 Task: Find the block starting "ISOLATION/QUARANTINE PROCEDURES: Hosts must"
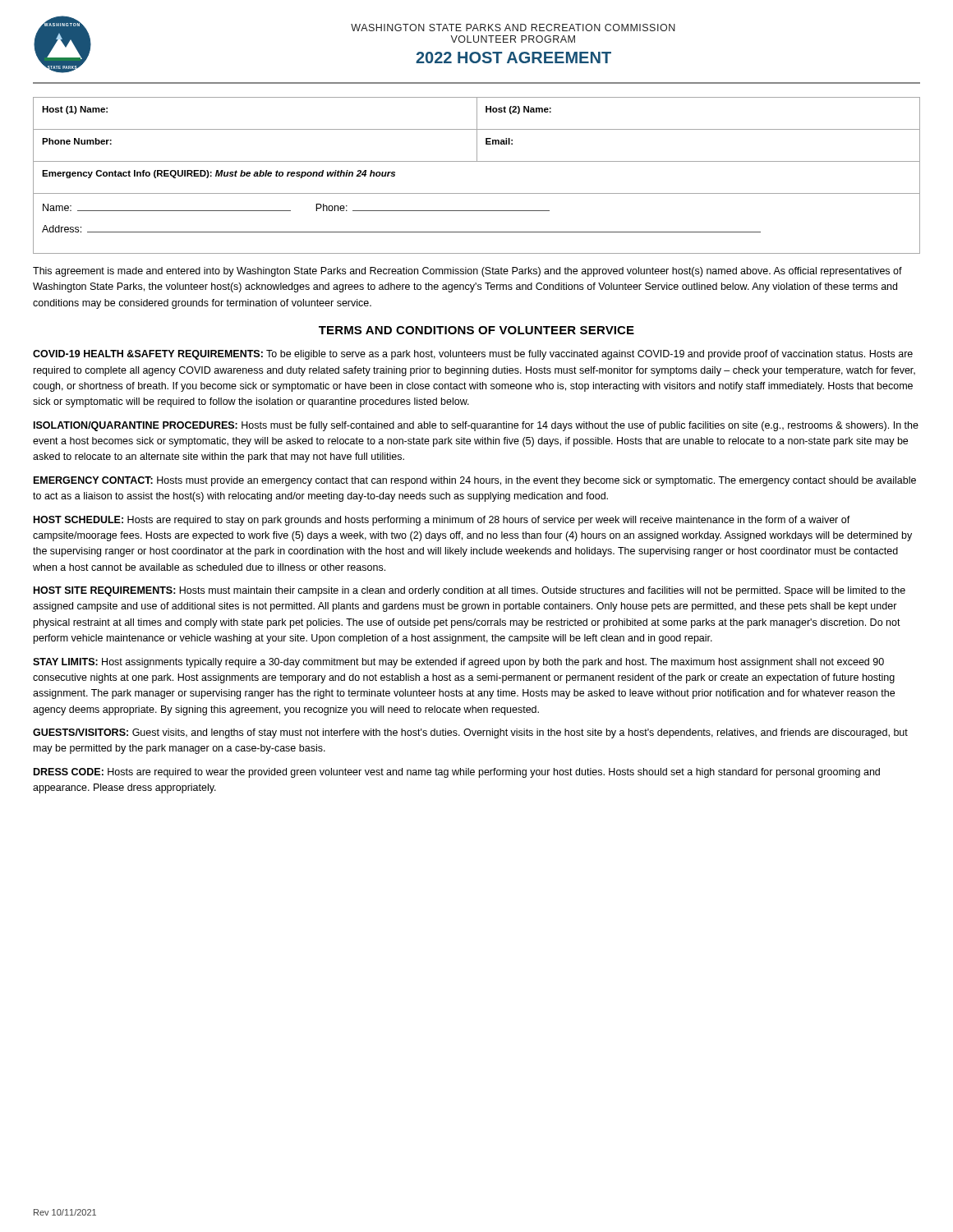point(476,442)
